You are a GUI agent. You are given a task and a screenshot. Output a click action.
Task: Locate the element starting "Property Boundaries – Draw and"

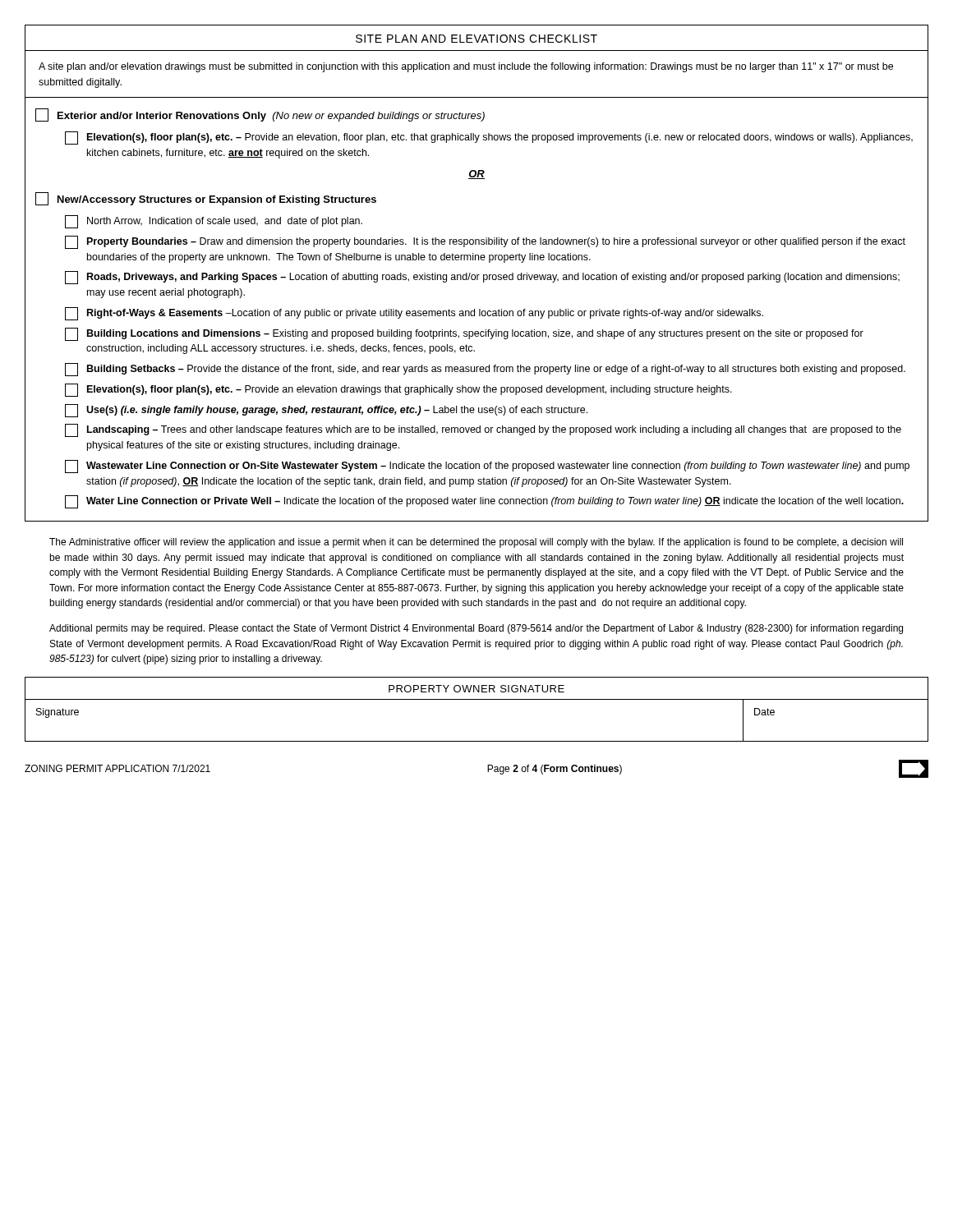[491, 249]
